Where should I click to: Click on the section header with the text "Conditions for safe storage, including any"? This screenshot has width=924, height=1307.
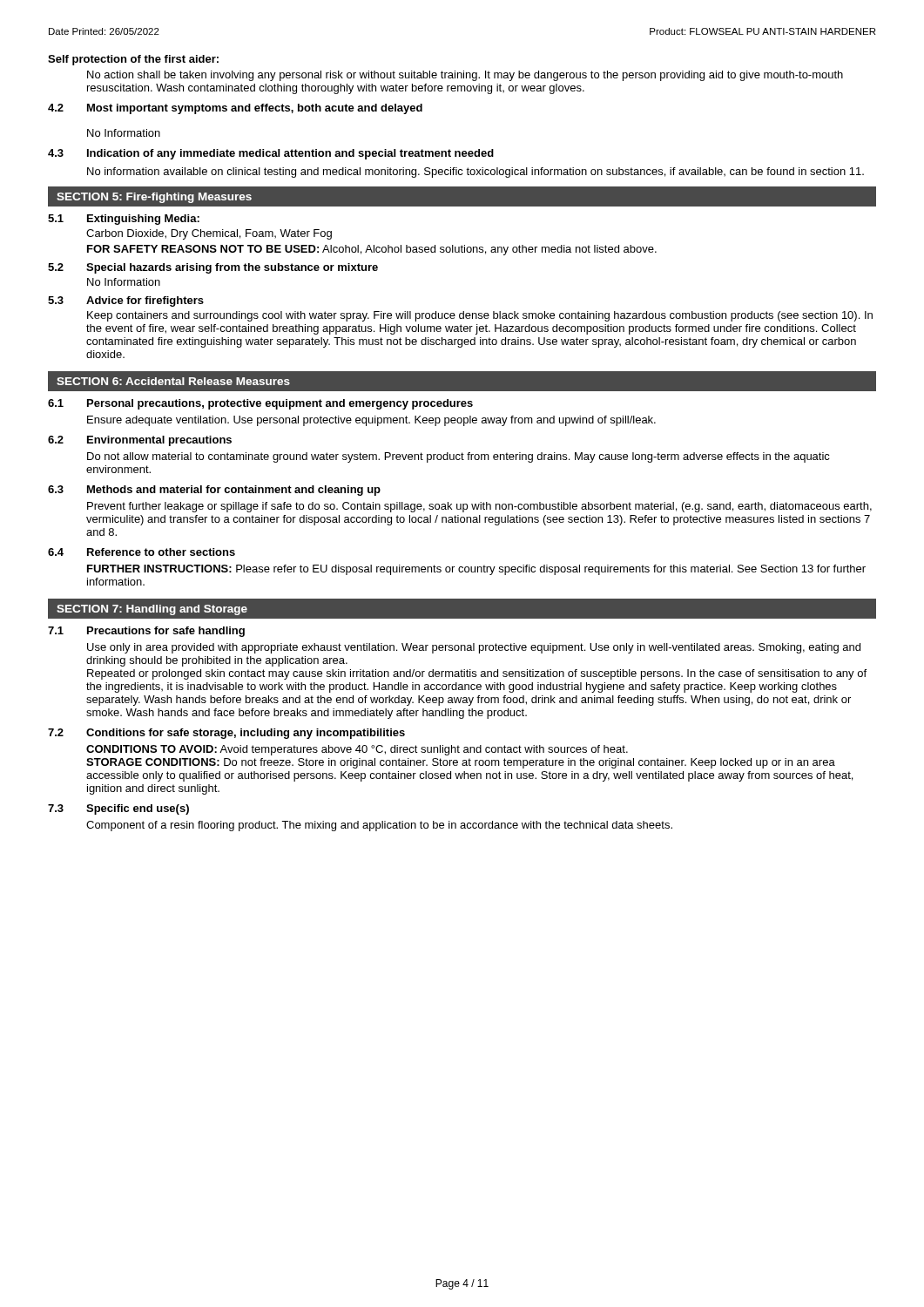coord(246,732)
